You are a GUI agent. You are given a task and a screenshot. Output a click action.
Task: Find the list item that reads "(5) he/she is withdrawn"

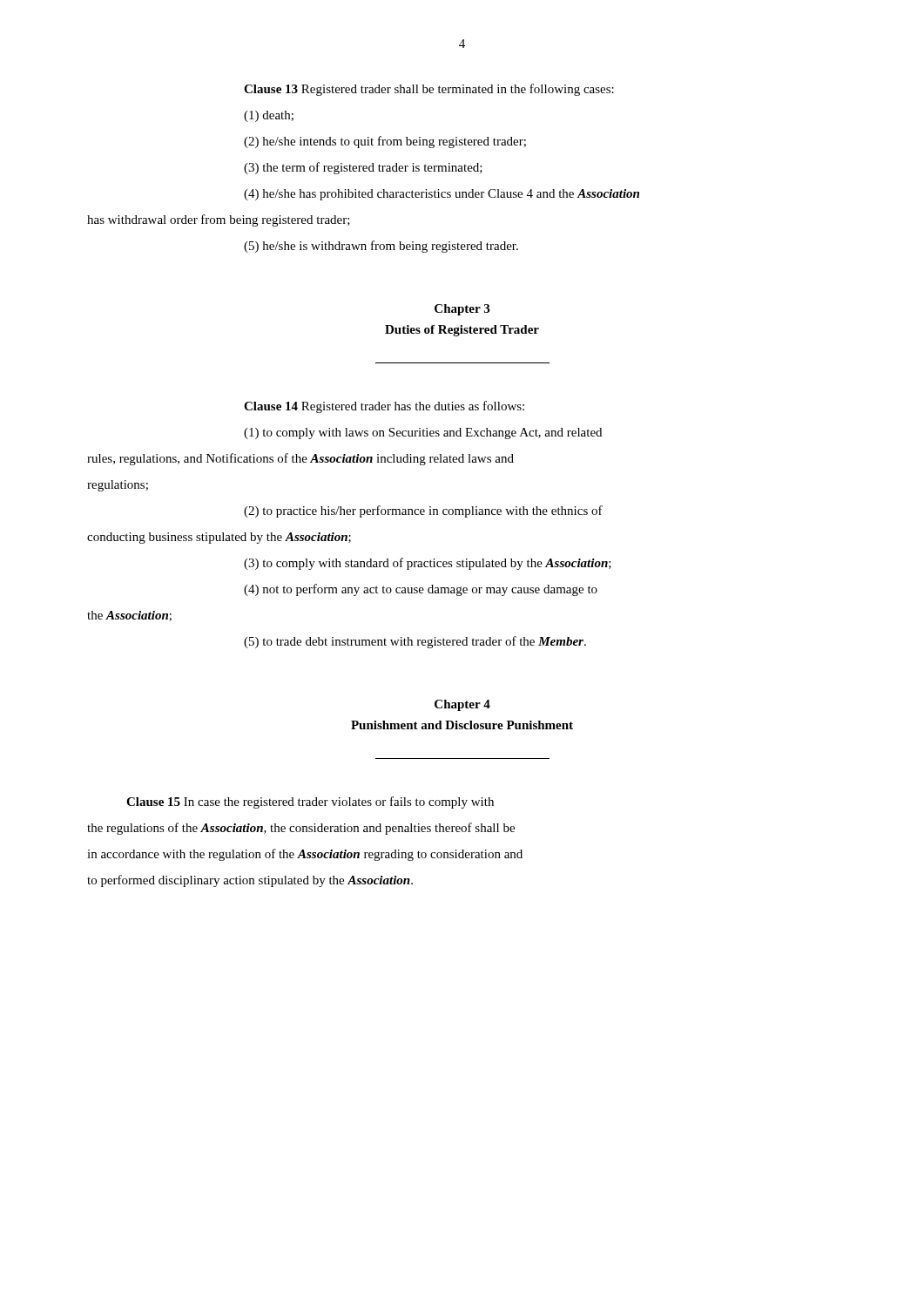(x=381, y=247)
